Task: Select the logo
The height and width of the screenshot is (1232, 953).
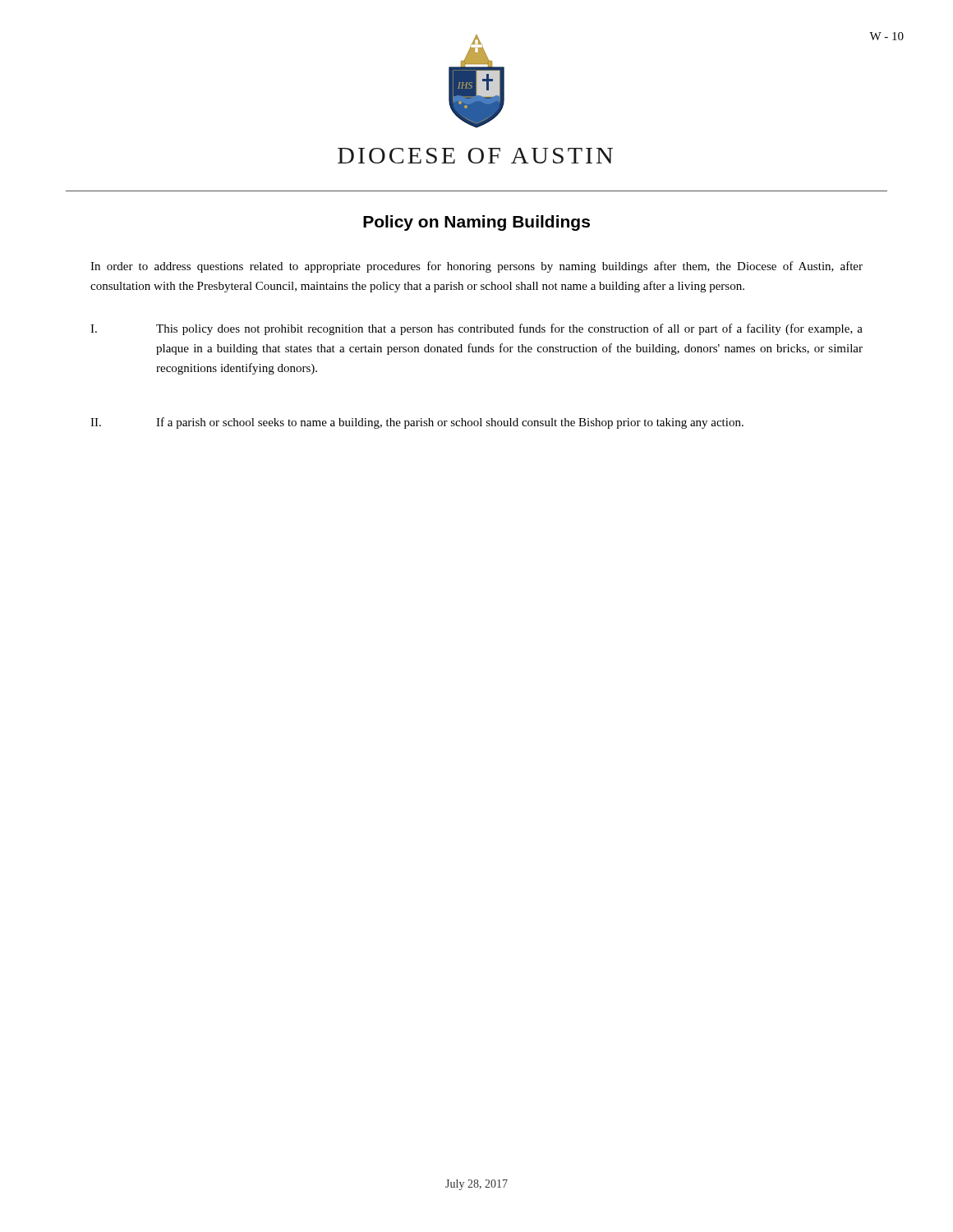Action: 476,84
